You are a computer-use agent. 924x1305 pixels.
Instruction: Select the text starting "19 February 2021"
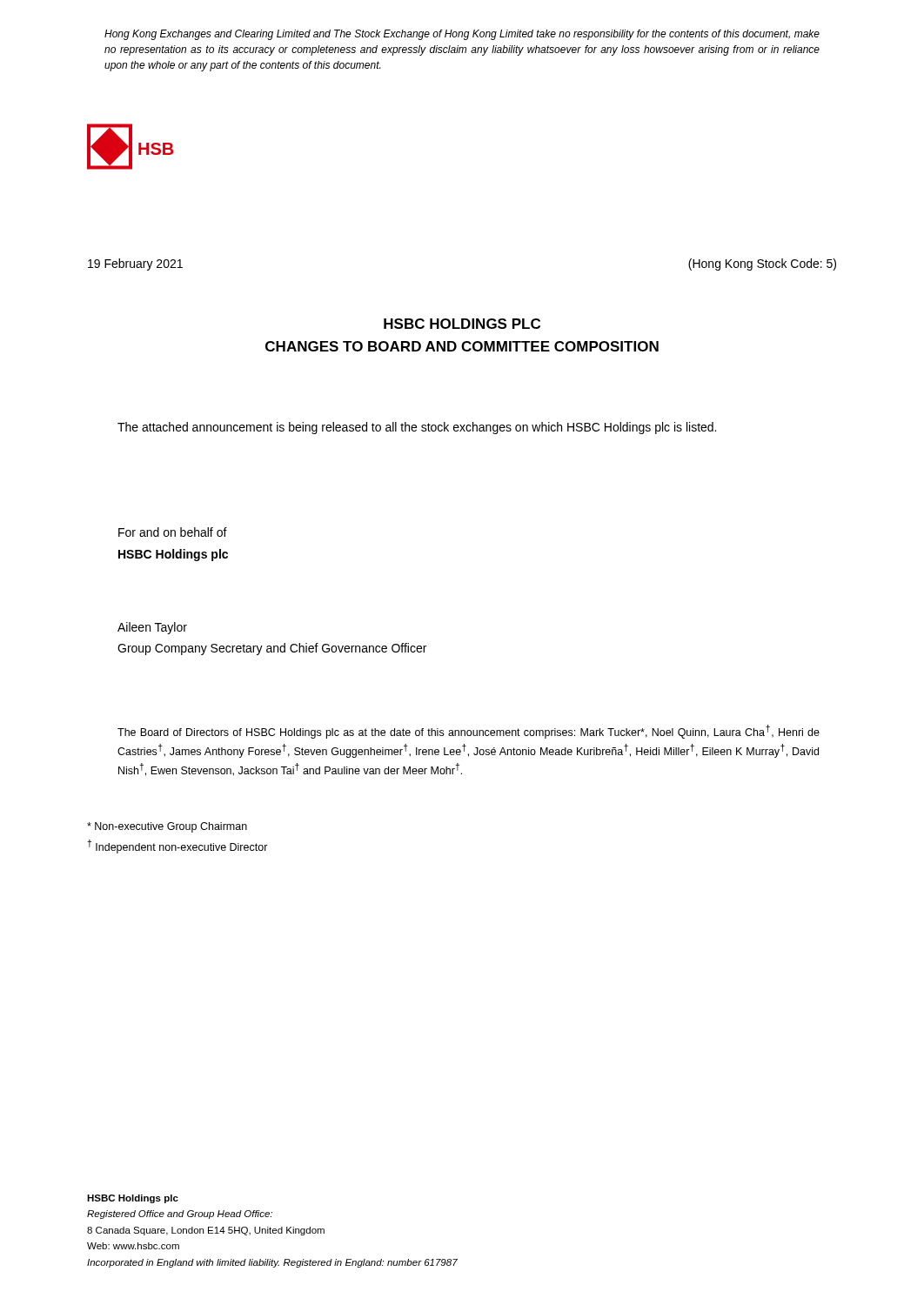pos(135,264)
